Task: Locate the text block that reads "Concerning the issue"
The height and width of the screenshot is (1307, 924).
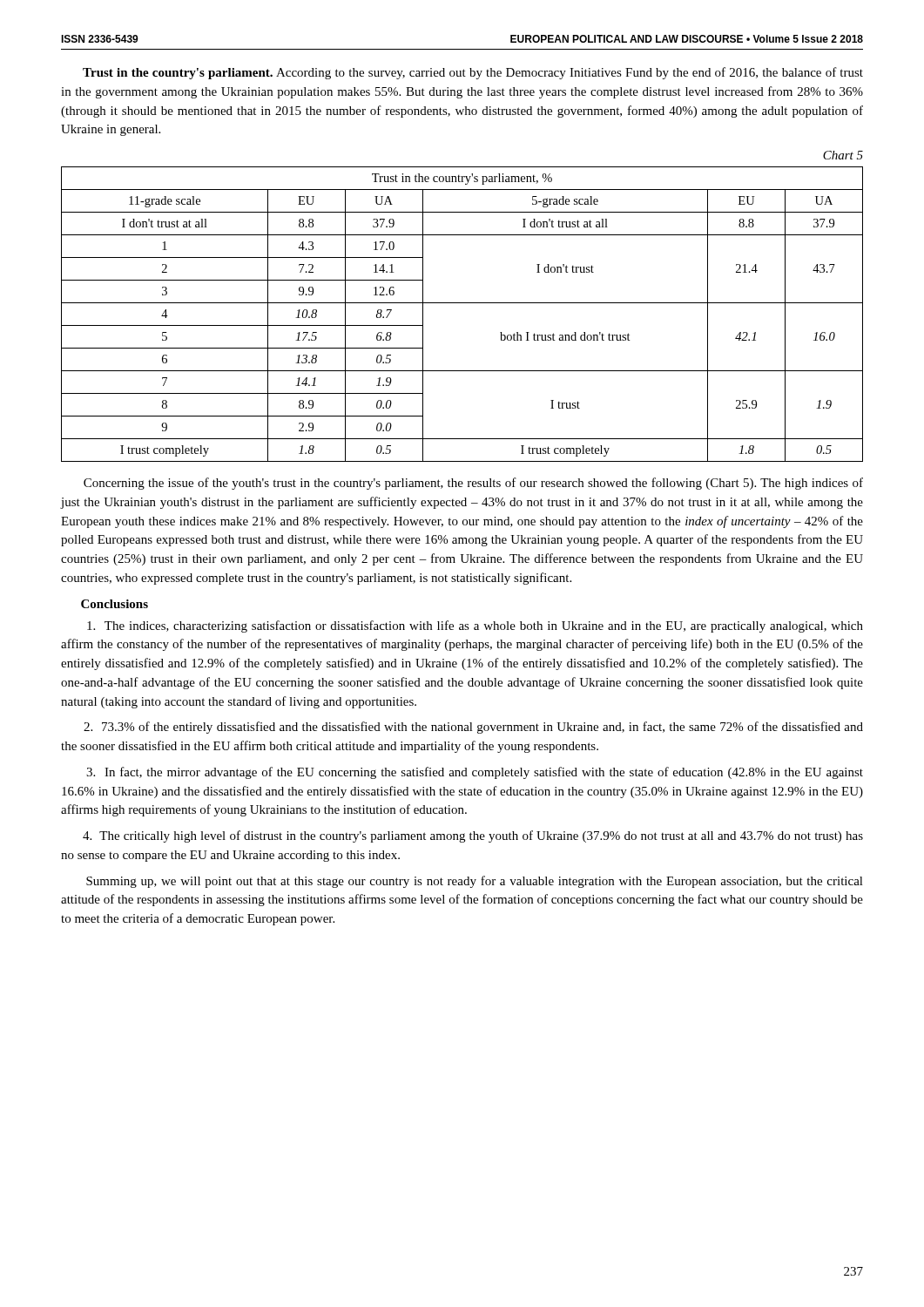Action: (x=462, y=530)
